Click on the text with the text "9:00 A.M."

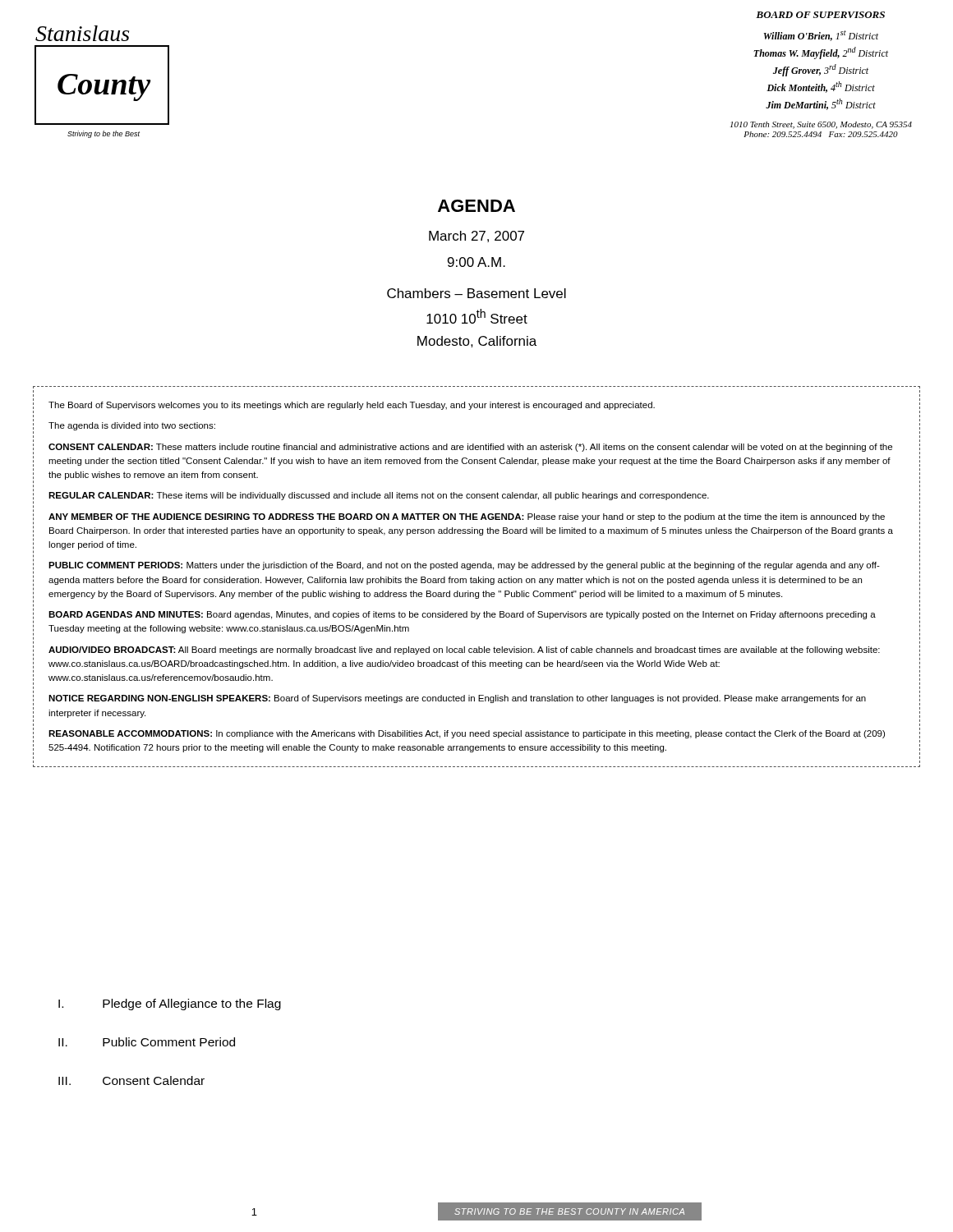(x=476, y=263)
